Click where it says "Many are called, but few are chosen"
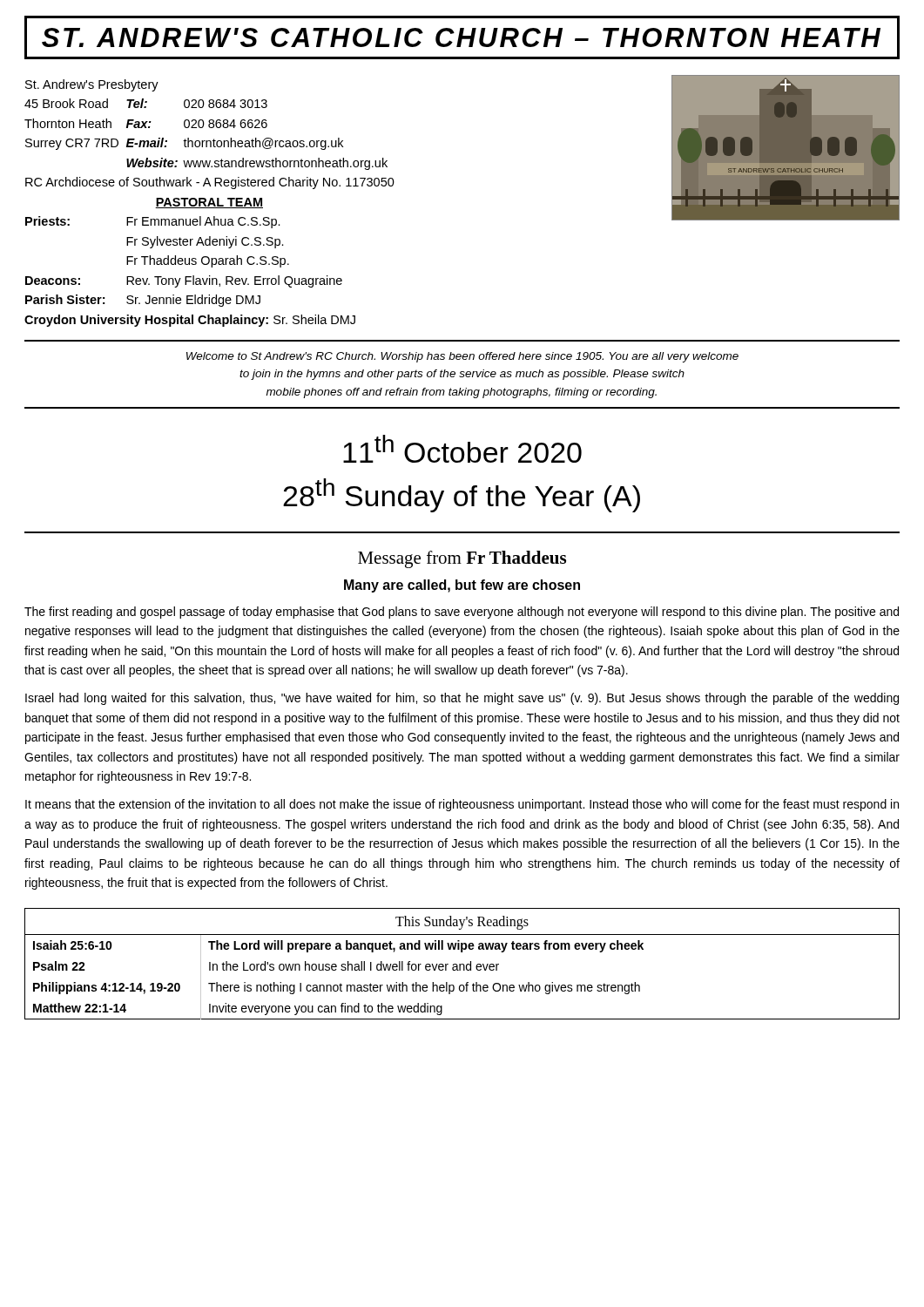This screenshot has height=1307, width=924. [462, 585]
